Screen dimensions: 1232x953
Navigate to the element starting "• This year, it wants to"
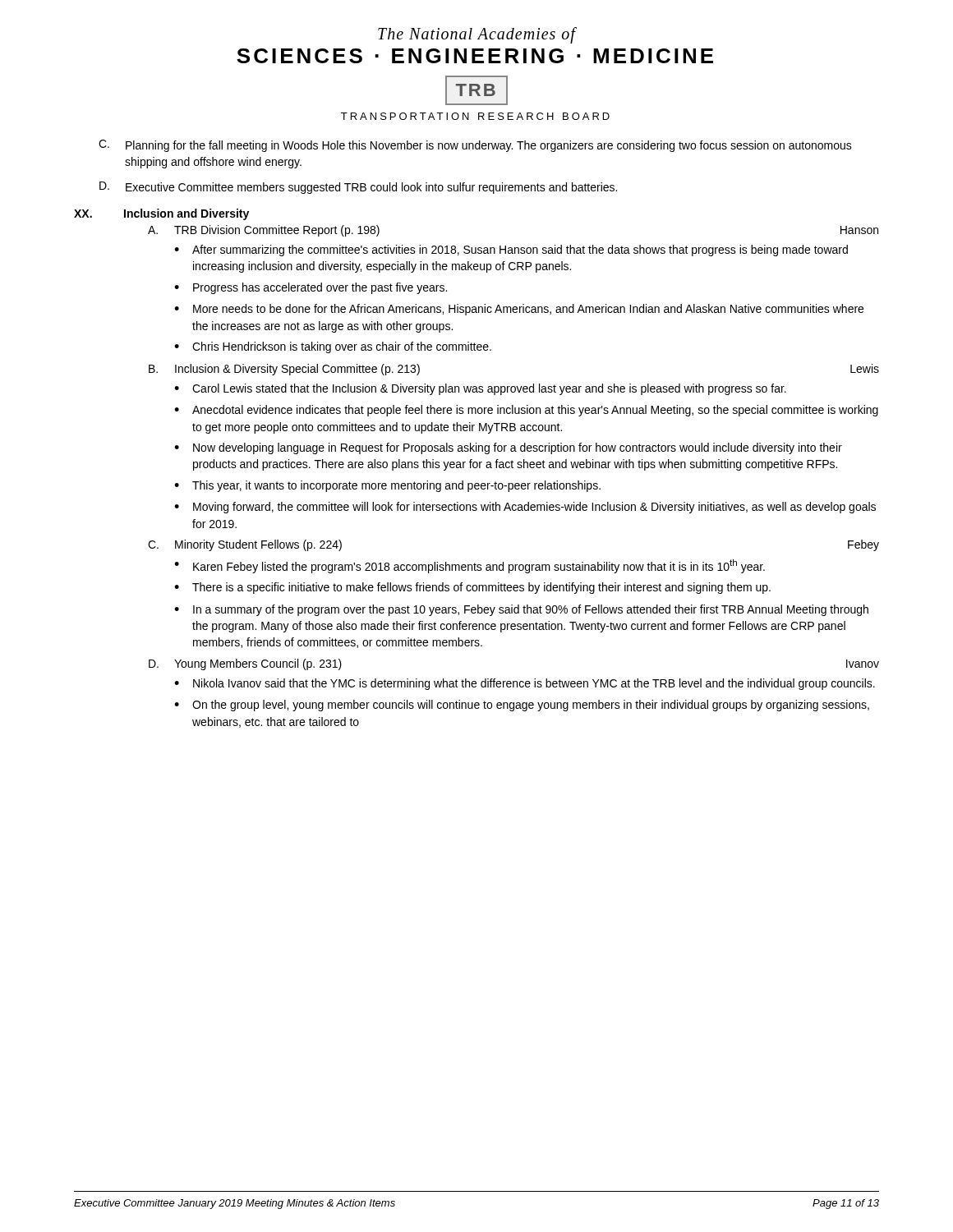[527, 486]
